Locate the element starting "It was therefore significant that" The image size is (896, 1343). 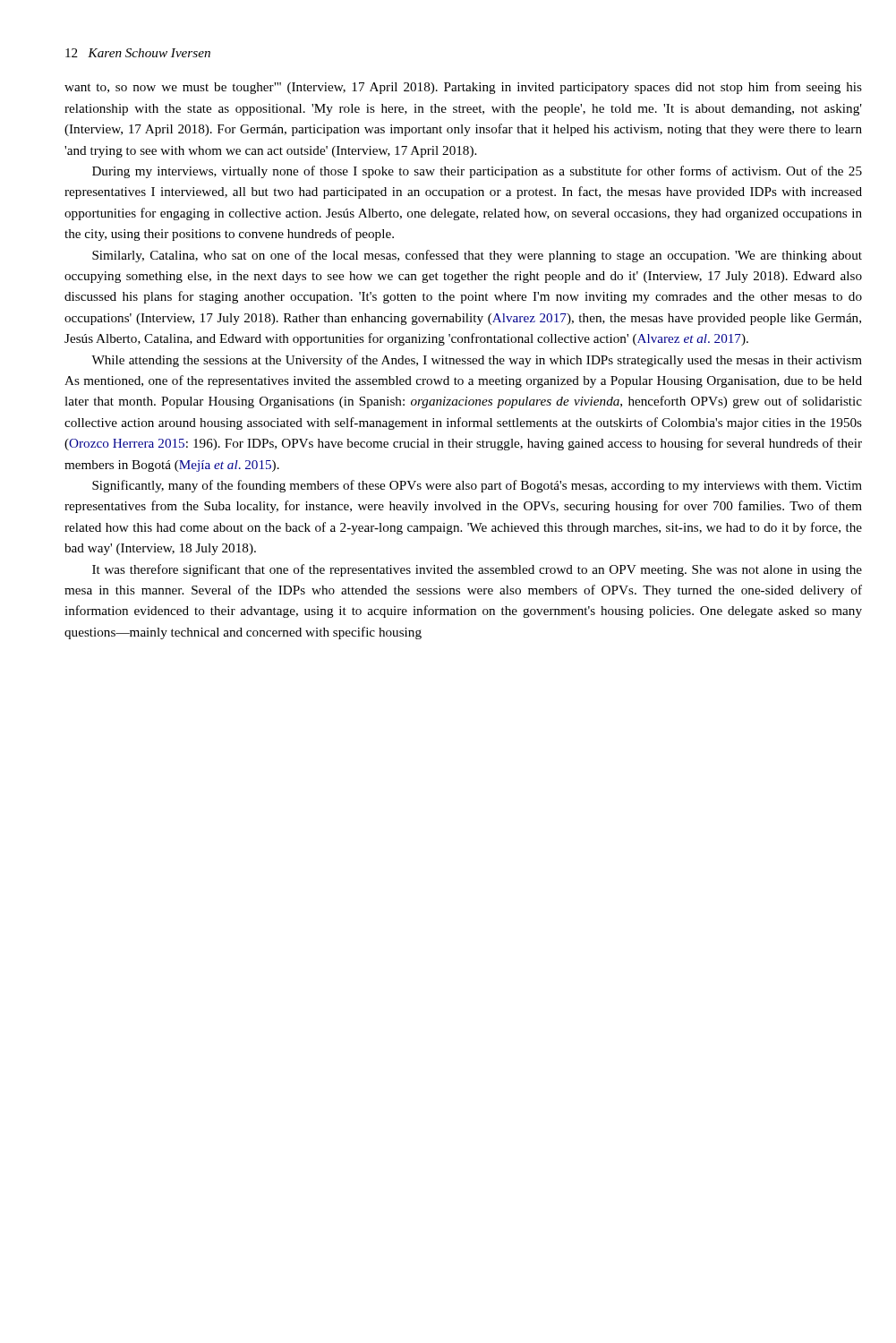point(463,600)
